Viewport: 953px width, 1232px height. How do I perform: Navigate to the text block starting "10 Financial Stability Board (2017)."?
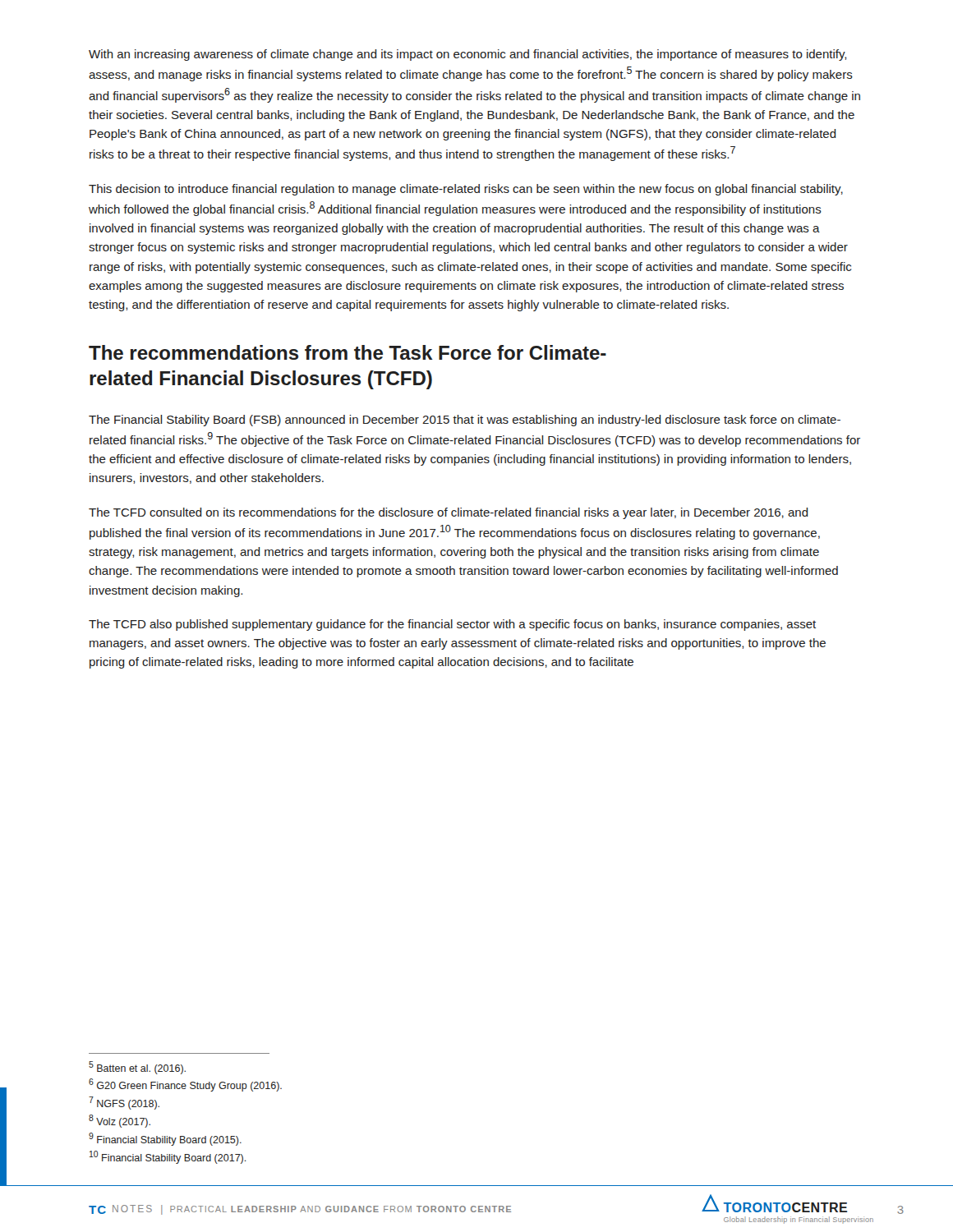[168, 1157]
